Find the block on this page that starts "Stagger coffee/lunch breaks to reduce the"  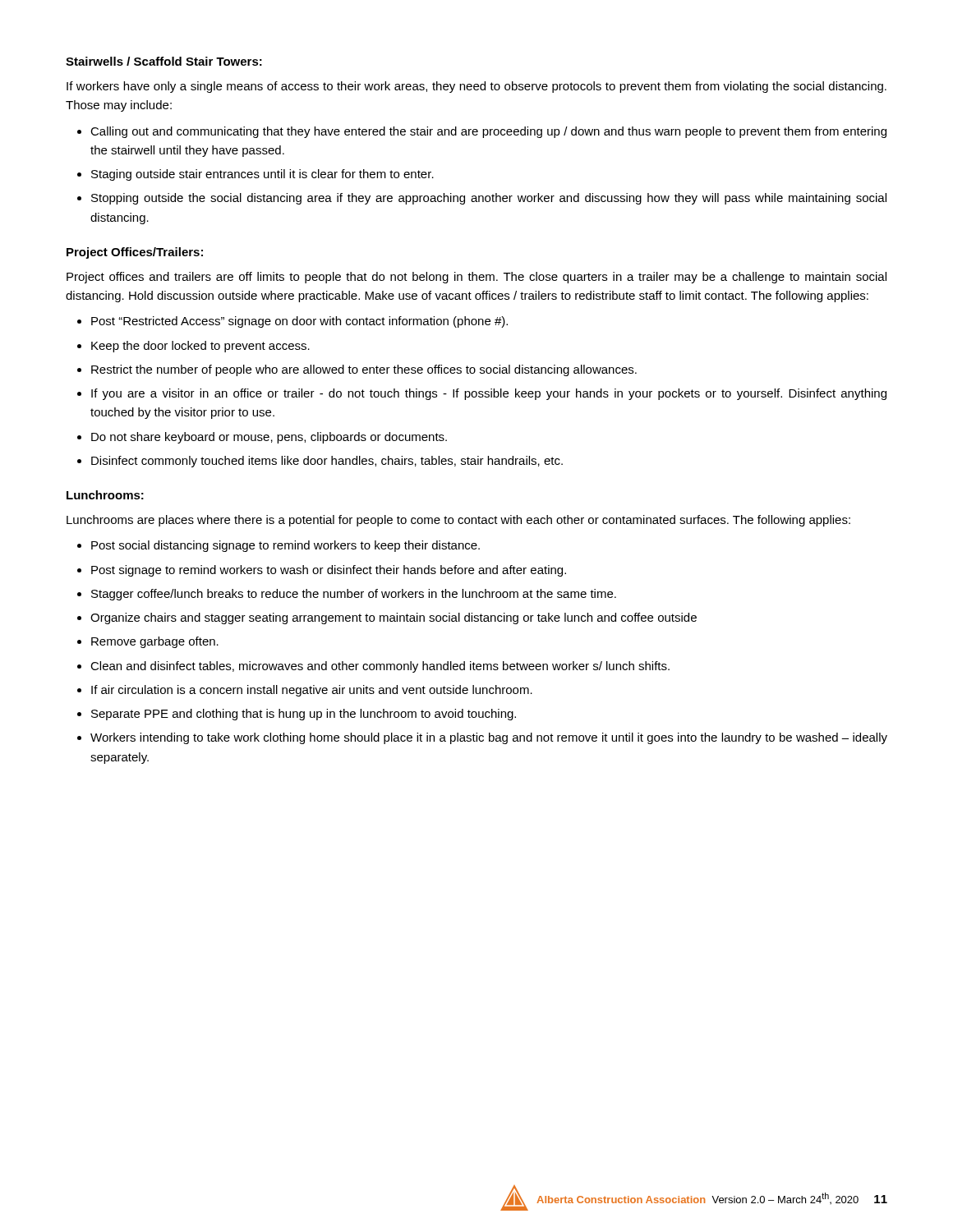(354, 593)
